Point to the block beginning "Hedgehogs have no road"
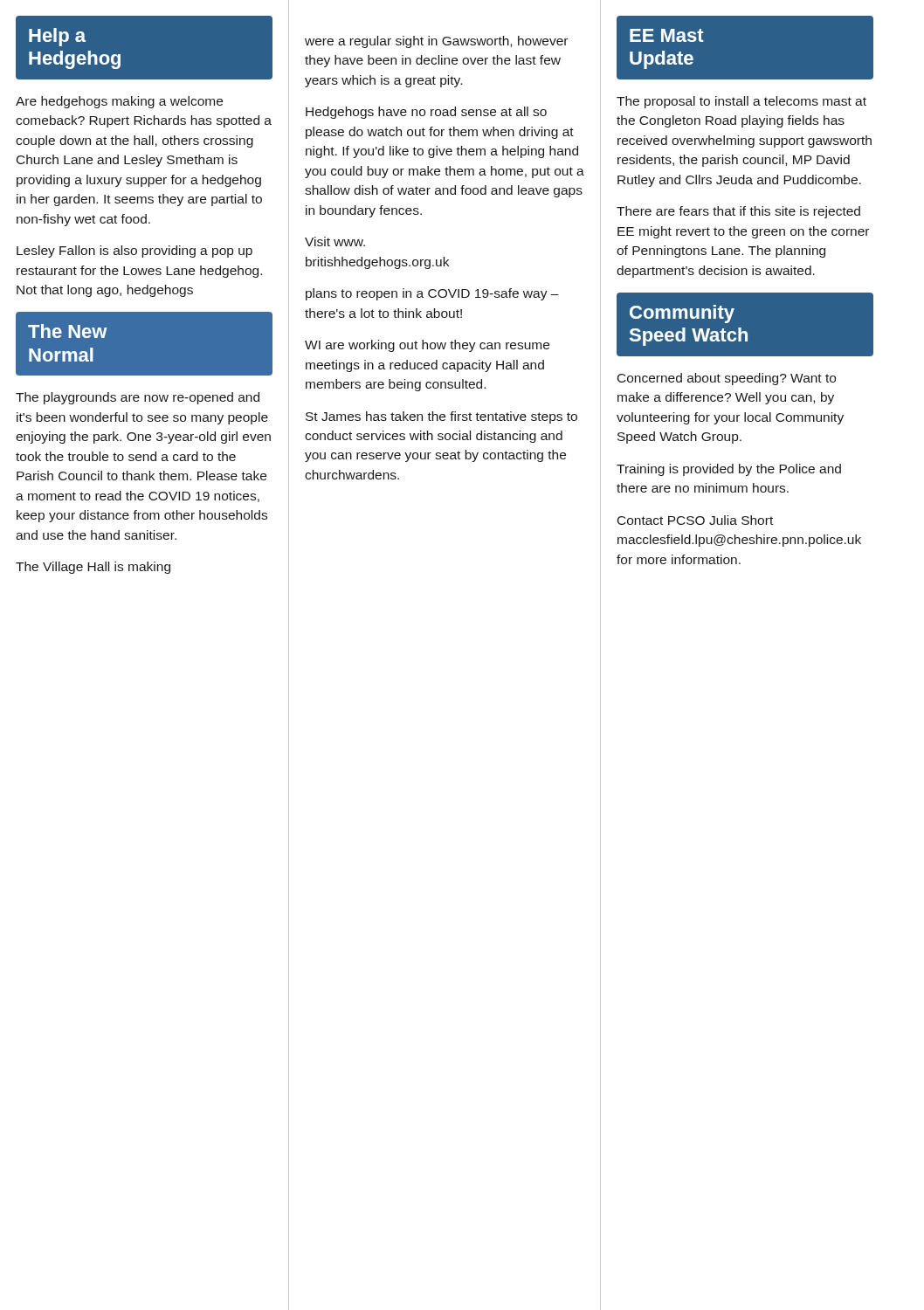The width and height of the screenshot is (924, 1310). [444, 161]
